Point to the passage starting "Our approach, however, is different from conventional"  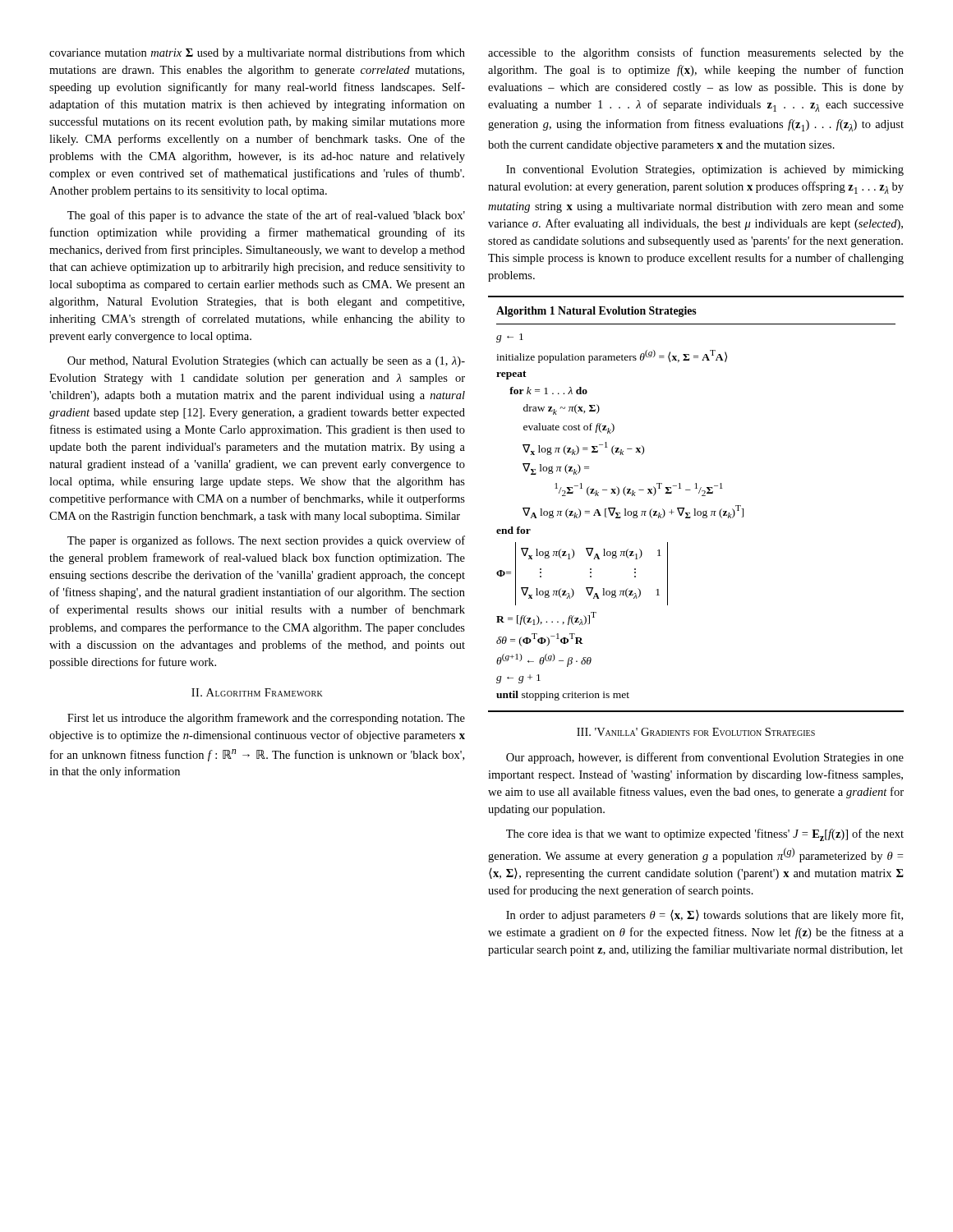(696, 784)
